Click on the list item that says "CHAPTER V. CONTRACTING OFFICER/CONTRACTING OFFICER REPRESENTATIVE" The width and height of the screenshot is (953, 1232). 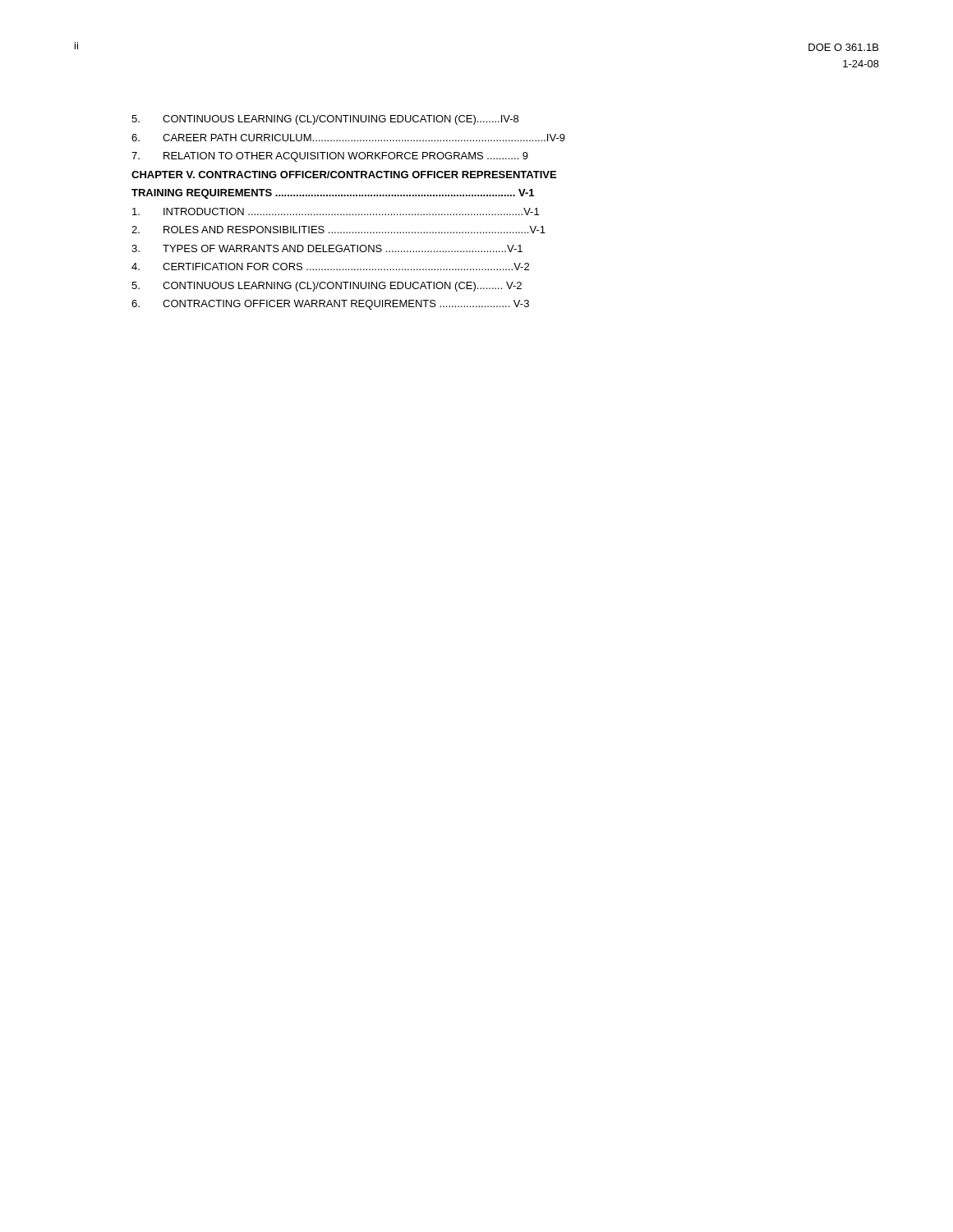click(x=505, y=174)
